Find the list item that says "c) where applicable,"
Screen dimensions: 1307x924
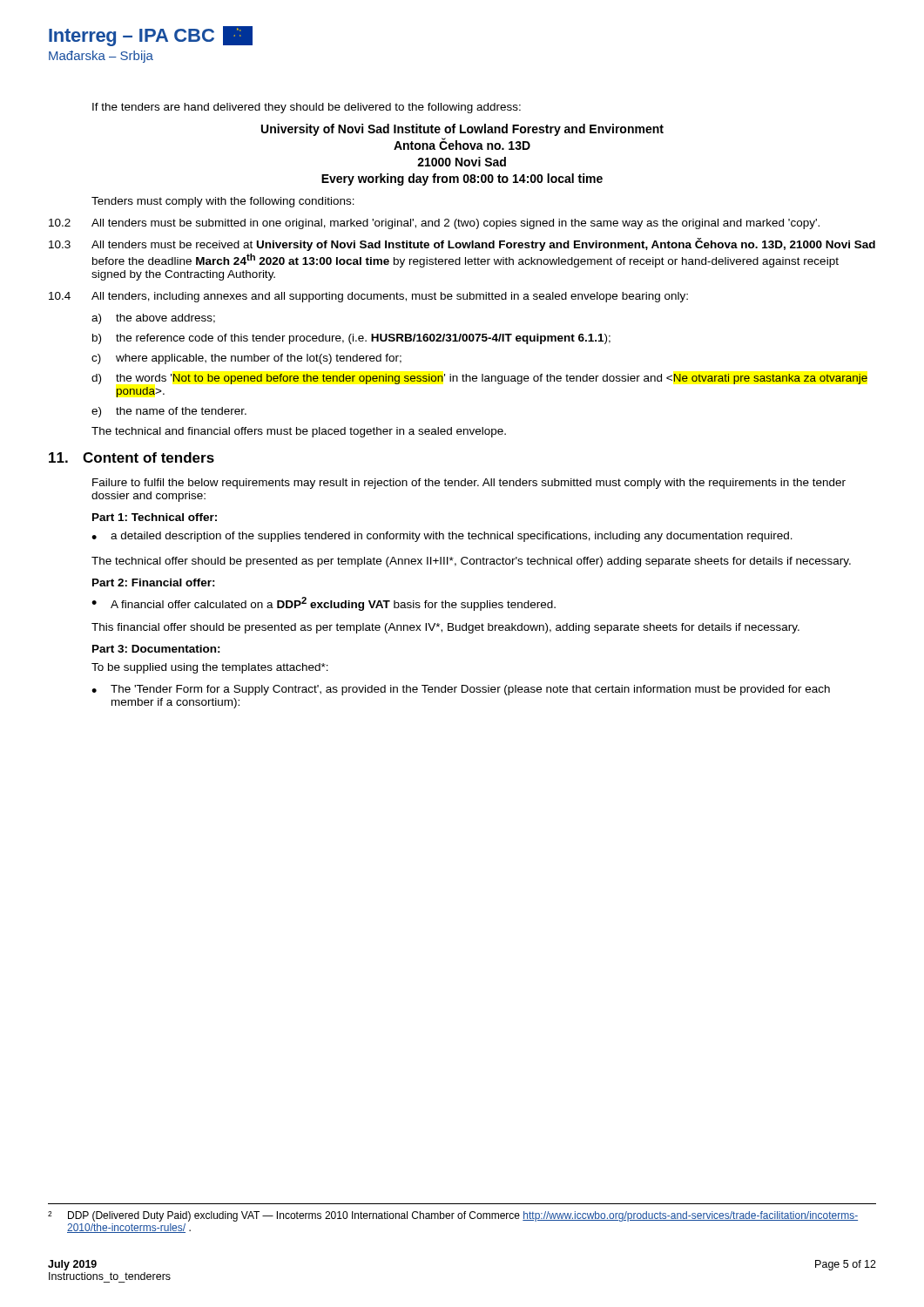click(x=246, y=359)
